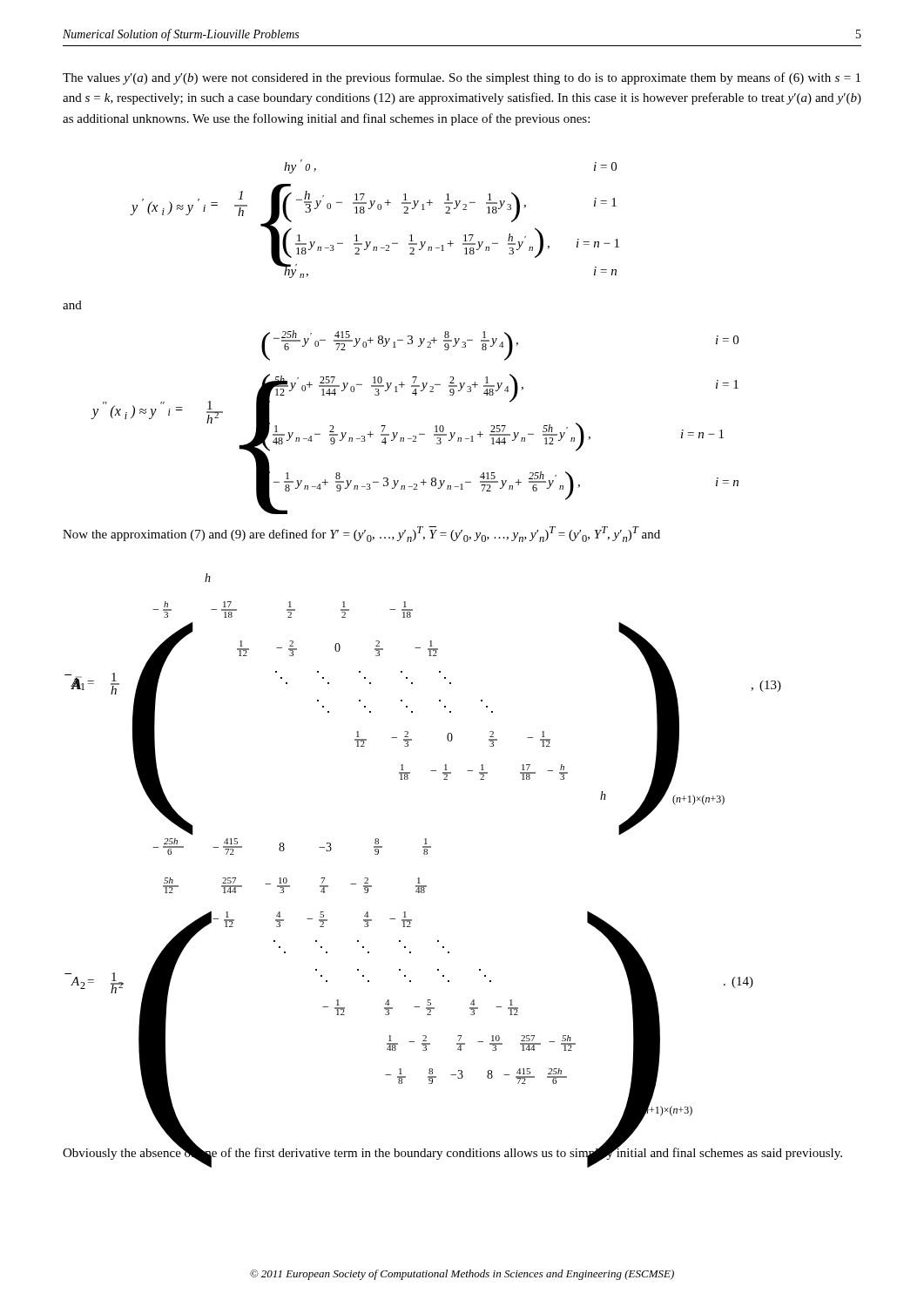This screenshot has height=1307, width=924.
Task: Find the block on this page that starts "The values y′(a) and y′(b) were"
Action: pyautogui.click(x=462, y=98)
